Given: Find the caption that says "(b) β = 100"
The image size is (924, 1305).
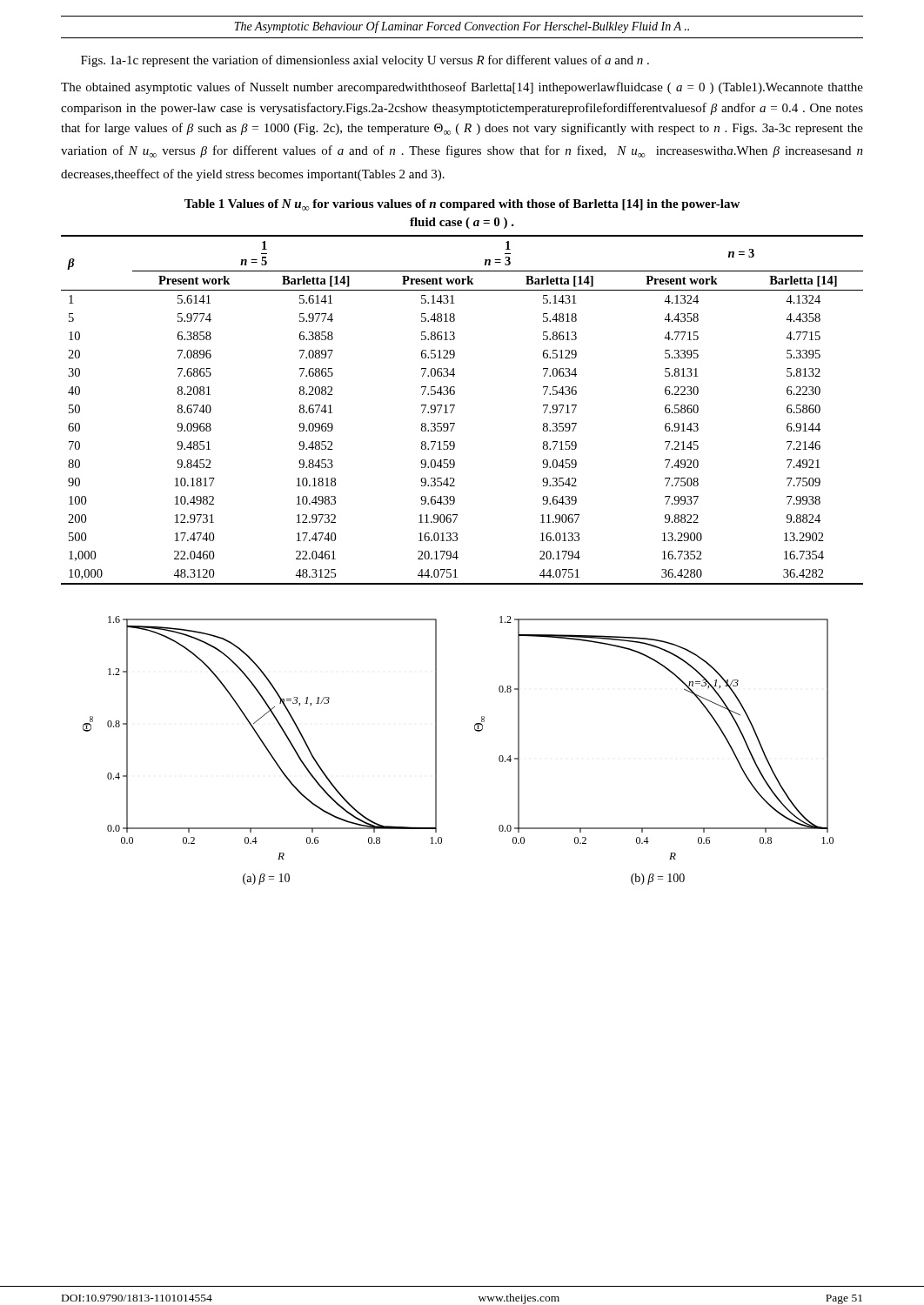Looking at the screenshot, I should point(658,878).
